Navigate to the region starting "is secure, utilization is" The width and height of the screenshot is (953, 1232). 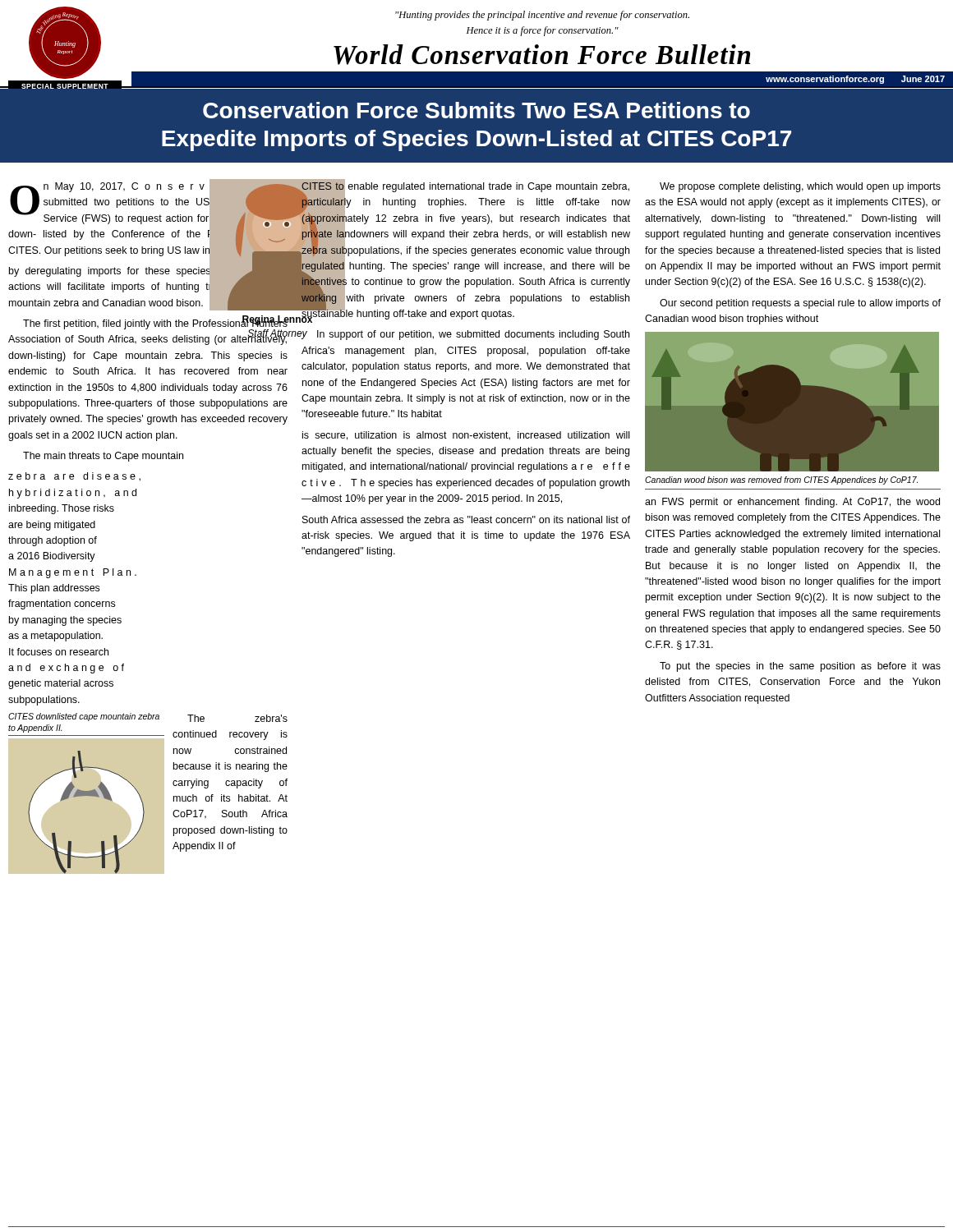466,494
